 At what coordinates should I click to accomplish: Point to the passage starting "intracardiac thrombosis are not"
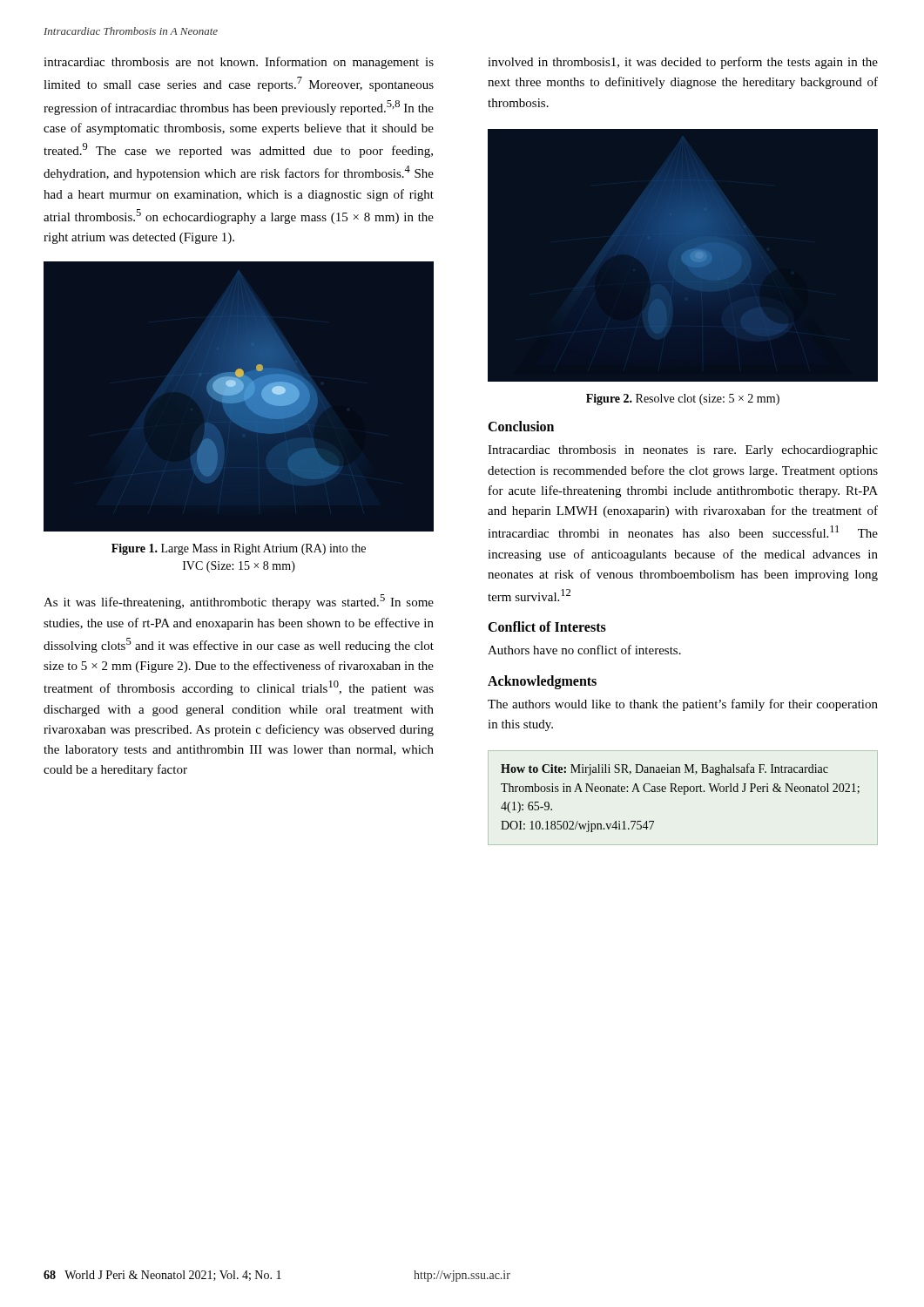point(239,149)
